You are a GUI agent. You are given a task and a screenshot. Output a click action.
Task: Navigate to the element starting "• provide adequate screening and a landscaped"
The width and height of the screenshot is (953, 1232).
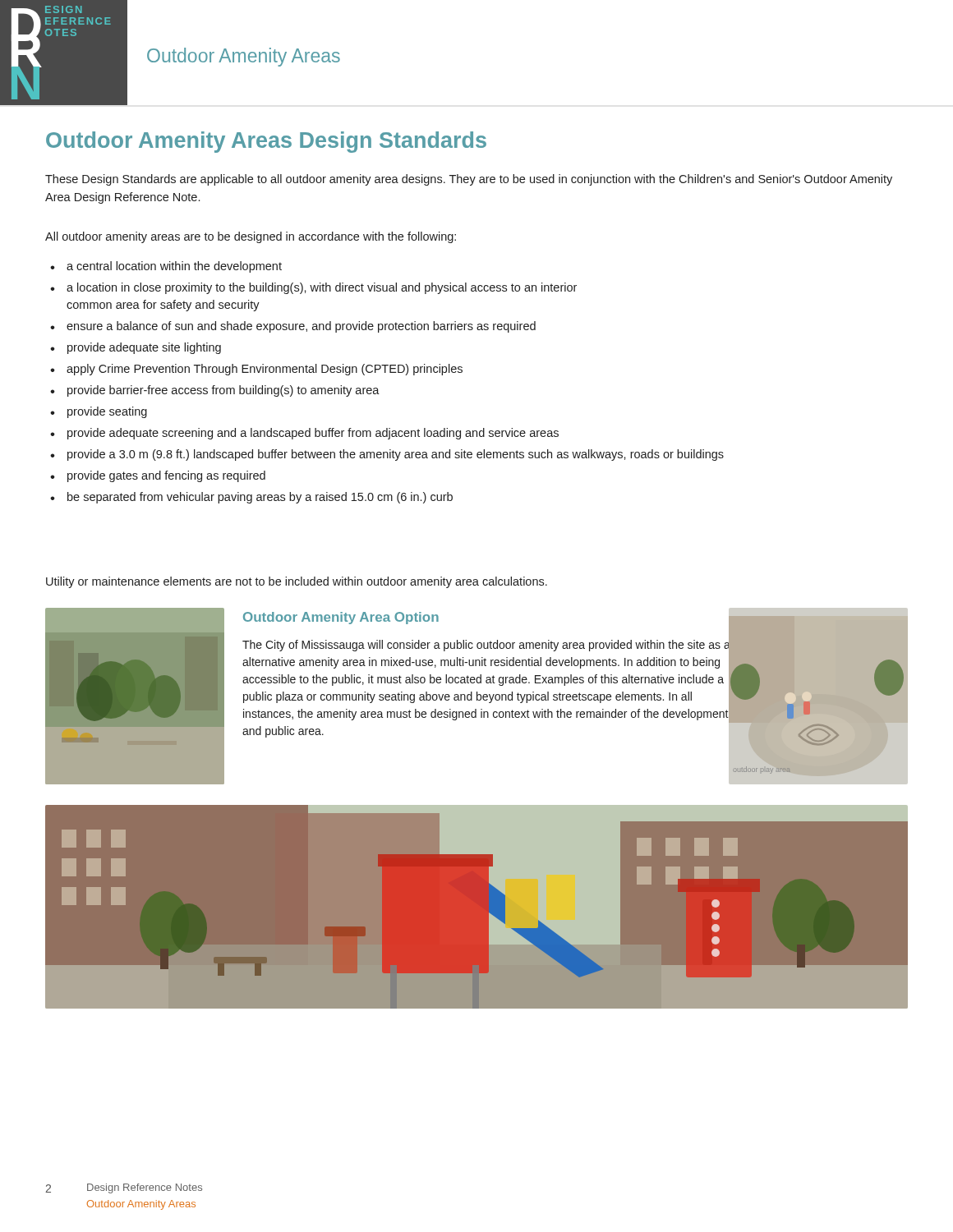click(305, 433)
